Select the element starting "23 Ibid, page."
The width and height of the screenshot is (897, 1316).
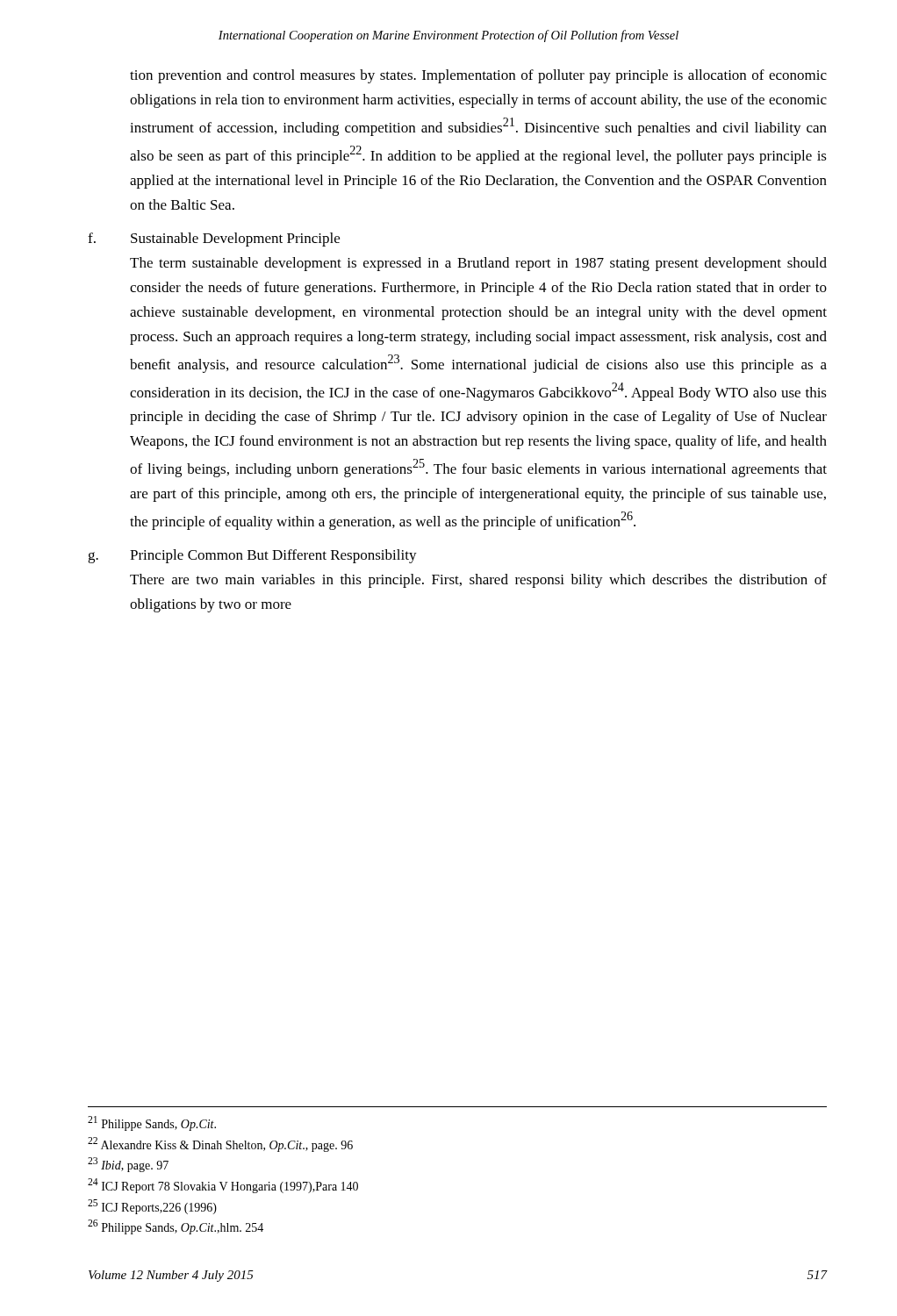pos(128,1164)
